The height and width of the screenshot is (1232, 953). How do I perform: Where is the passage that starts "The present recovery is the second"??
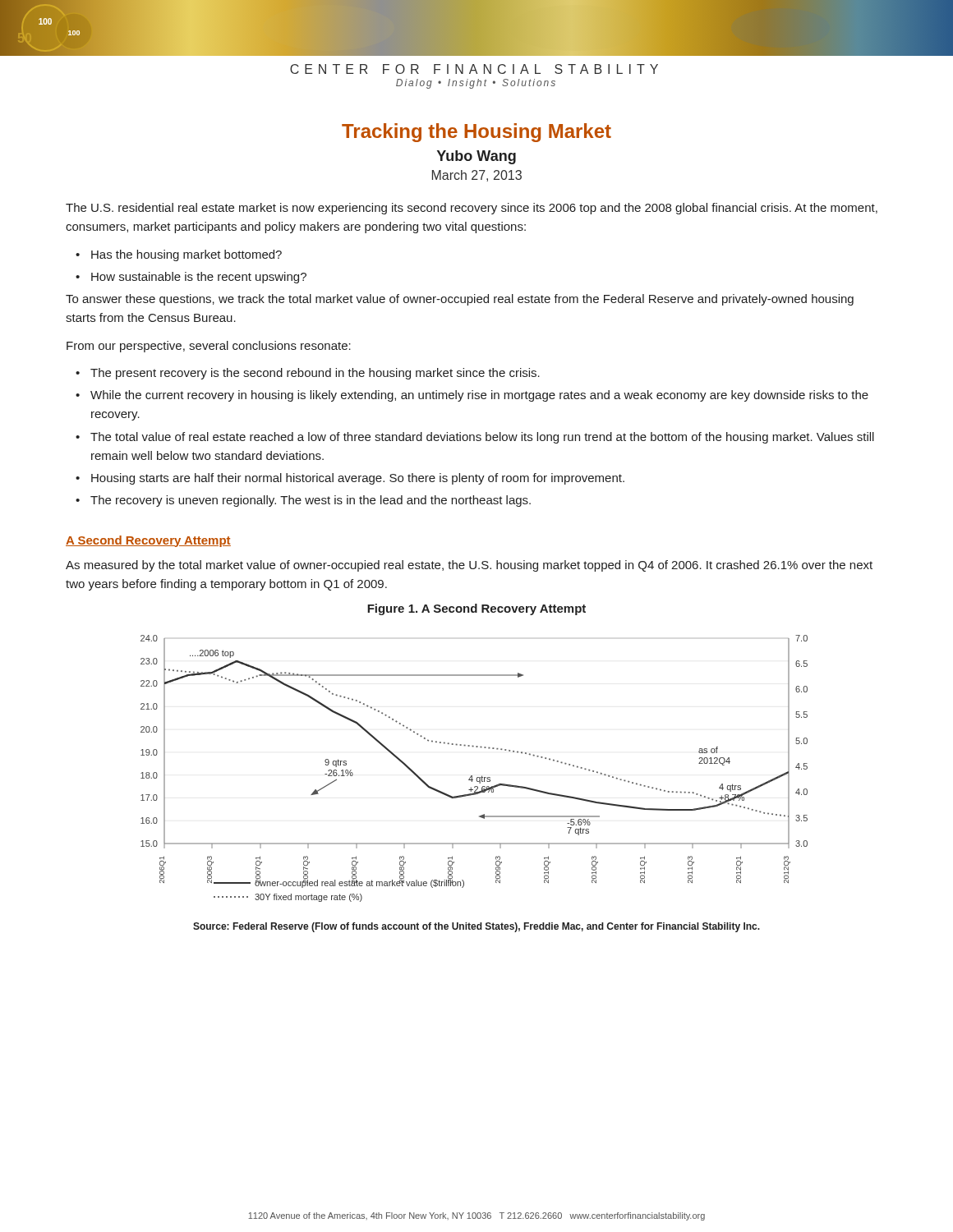315,372
